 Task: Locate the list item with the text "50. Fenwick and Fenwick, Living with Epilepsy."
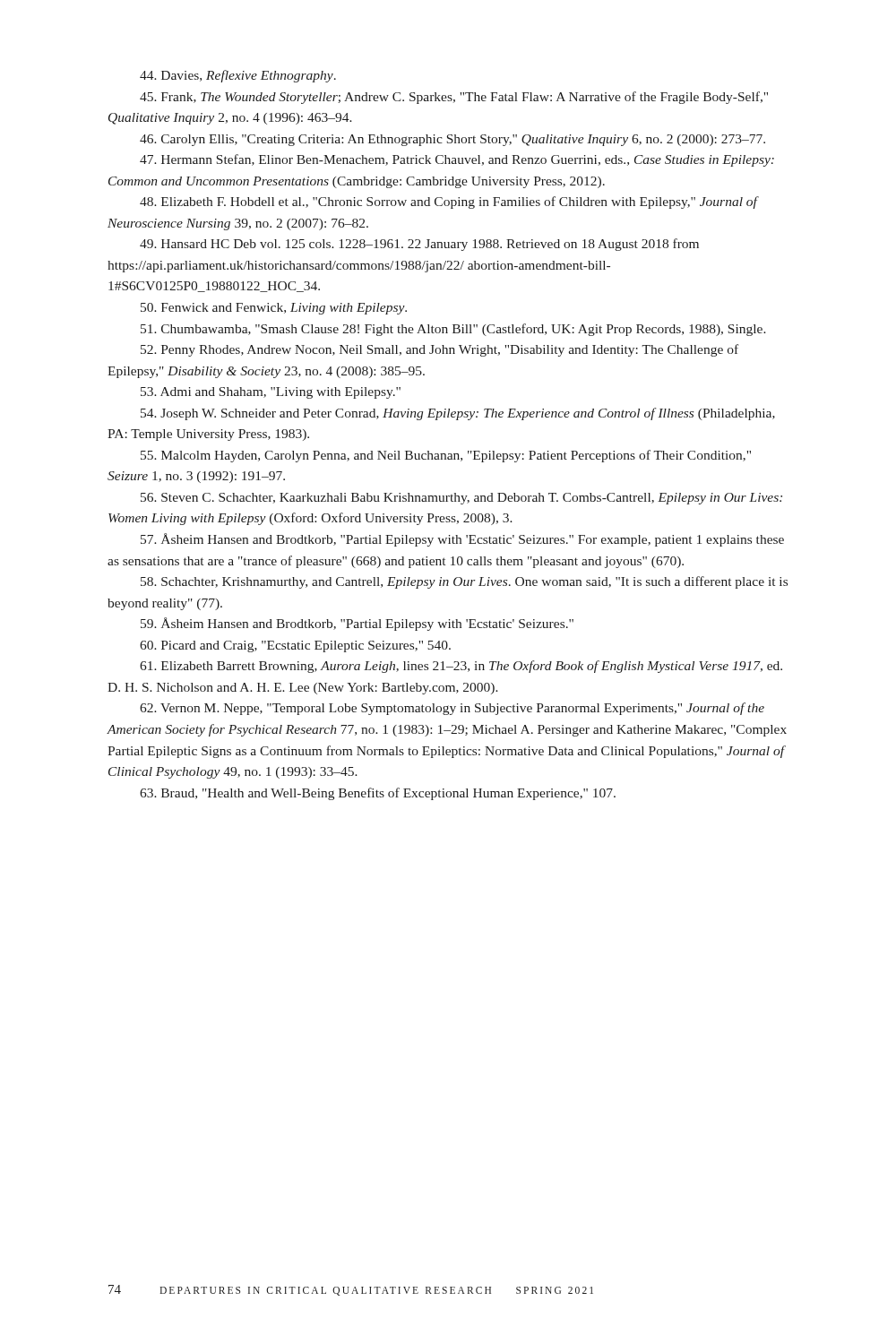pyautogui.click(x=274, y=307)
